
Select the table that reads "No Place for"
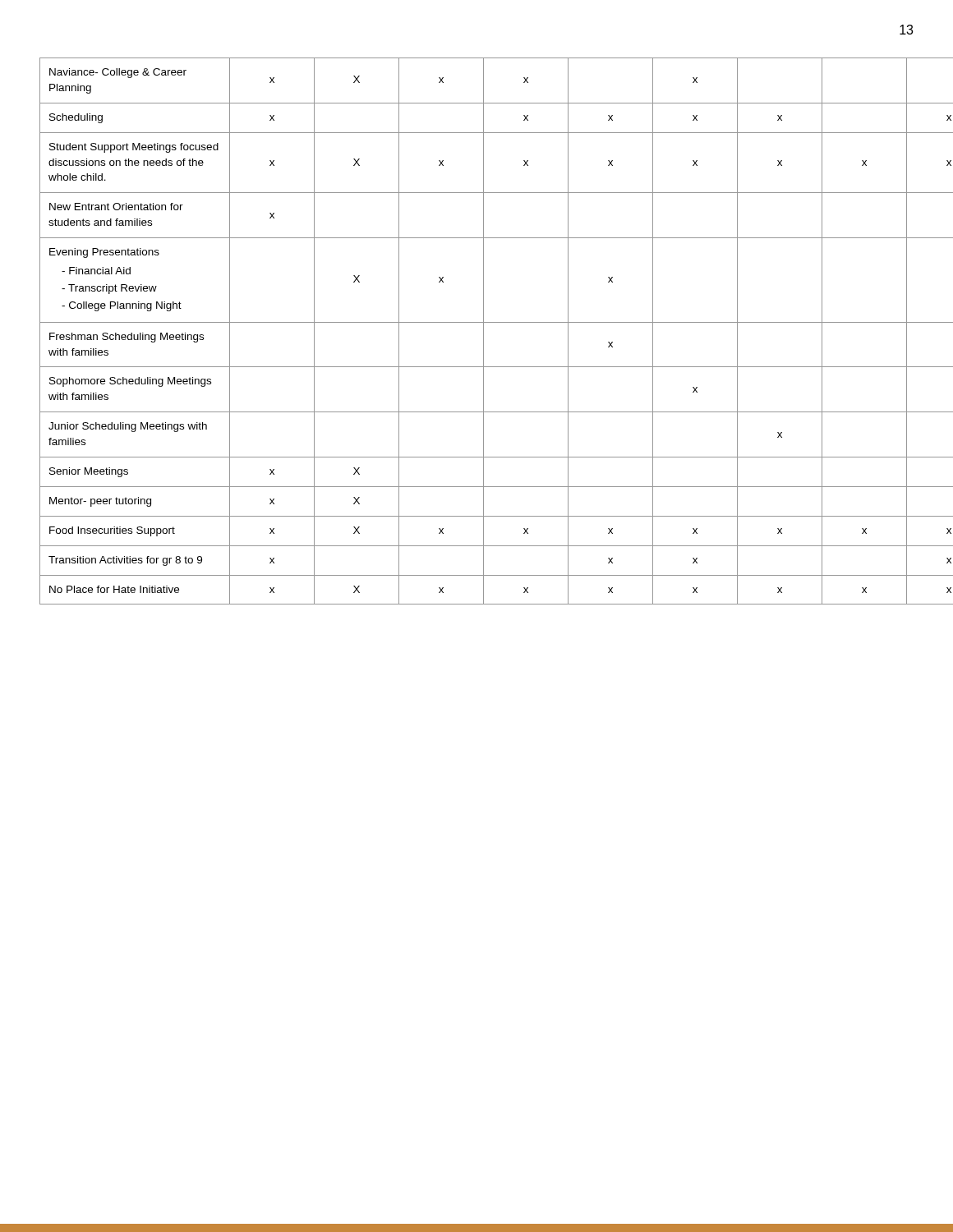click(476, 331)
